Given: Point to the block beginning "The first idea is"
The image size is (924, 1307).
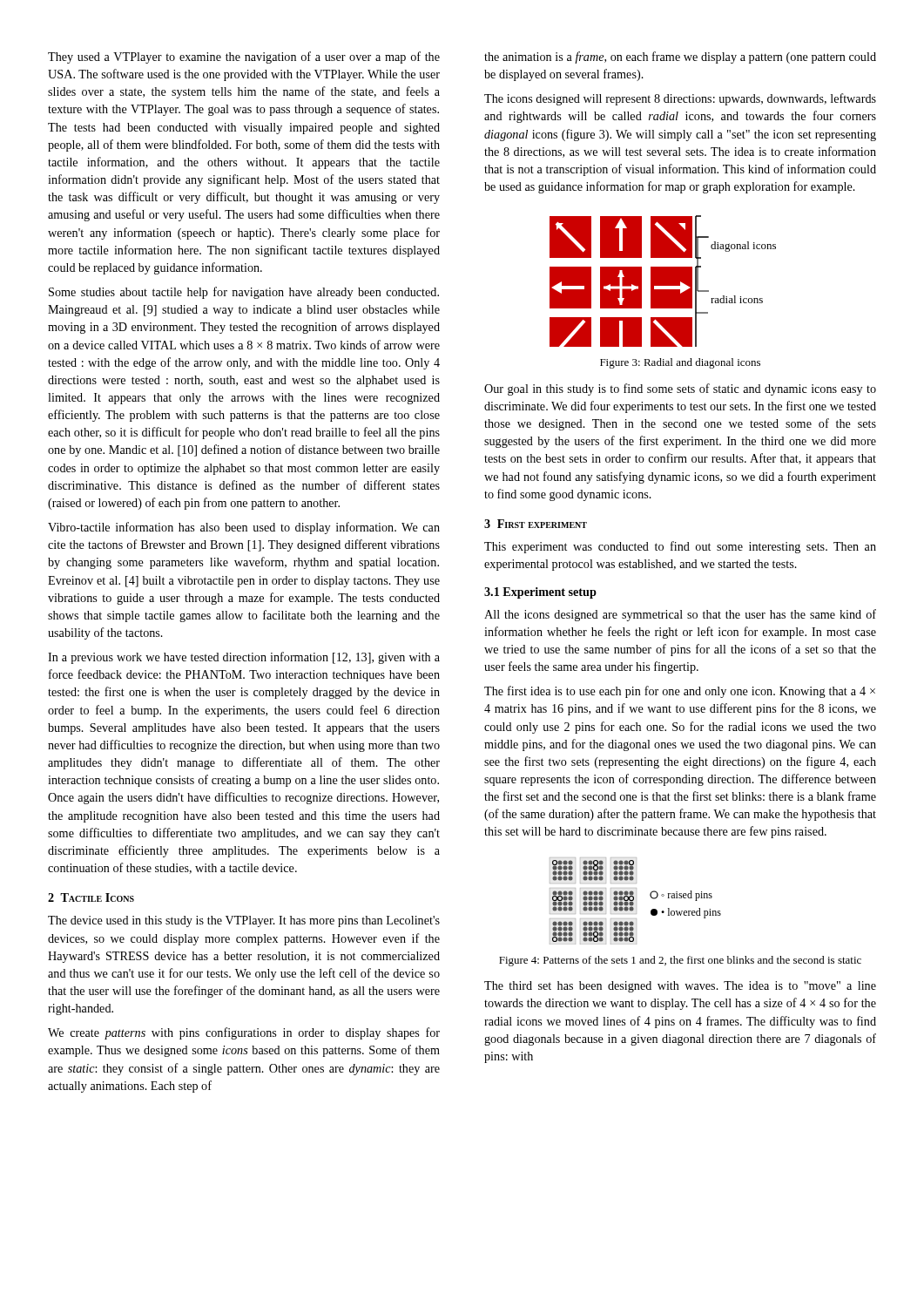Looking at the screenshot, I should pos(680,761).
